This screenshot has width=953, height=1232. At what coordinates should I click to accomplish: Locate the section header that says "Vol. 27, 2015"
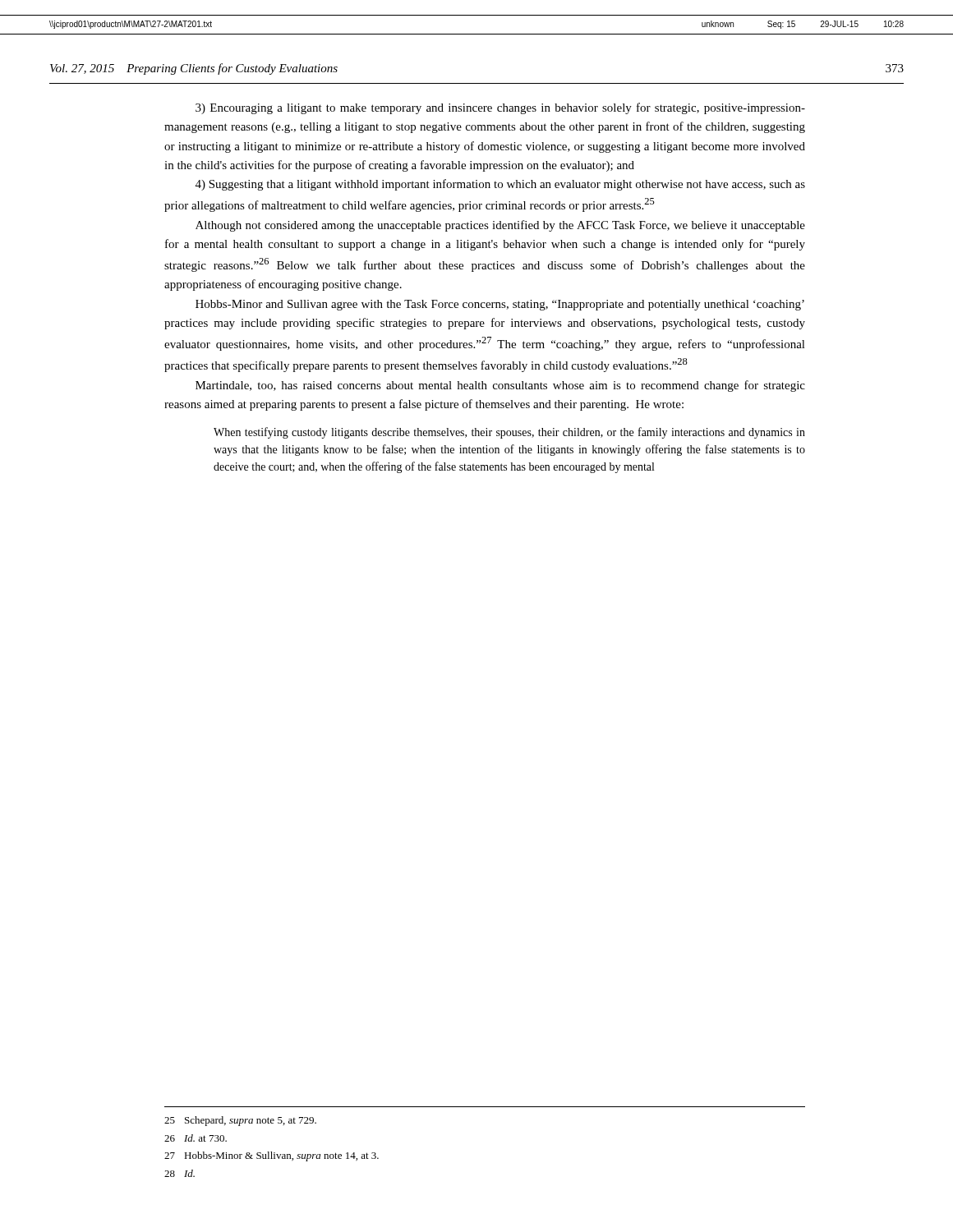tap(82, 68)
